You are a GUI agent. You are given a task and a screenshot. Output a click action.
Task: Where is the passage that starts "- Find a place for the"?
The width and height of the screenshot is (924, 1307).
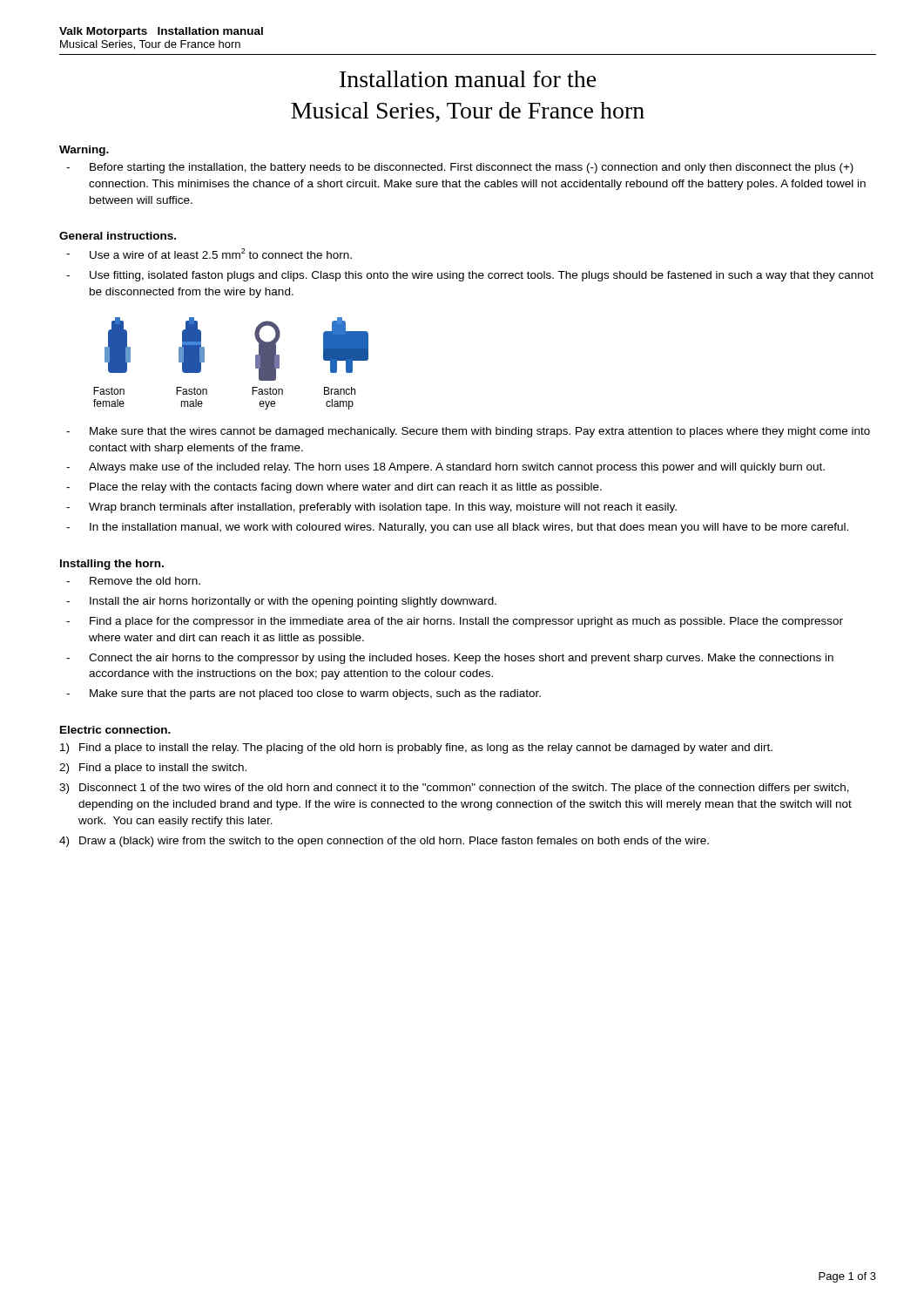coord(468,630)
